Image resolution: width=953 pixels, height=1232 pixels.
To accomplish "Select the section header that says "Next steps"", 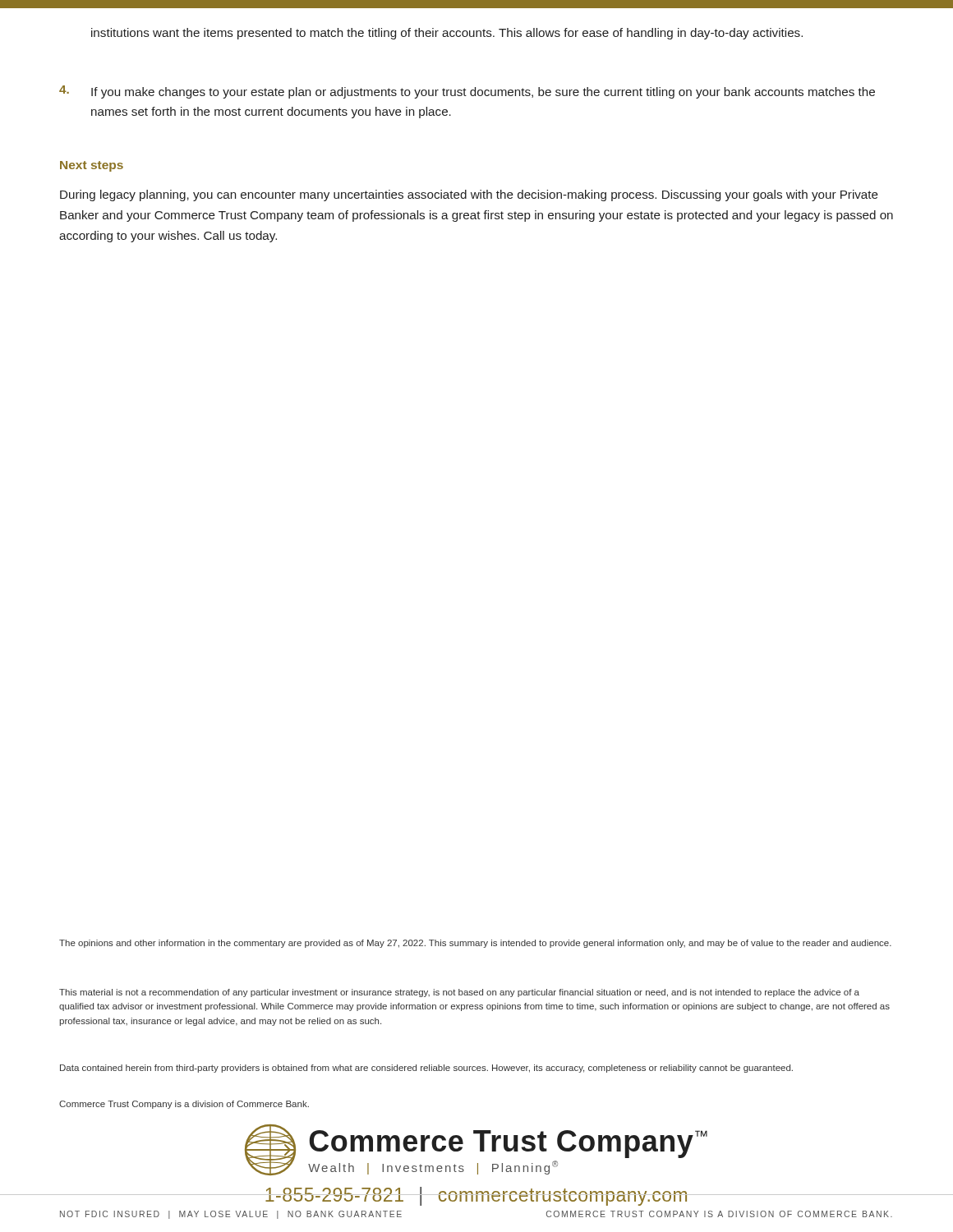I will (91, 165).
